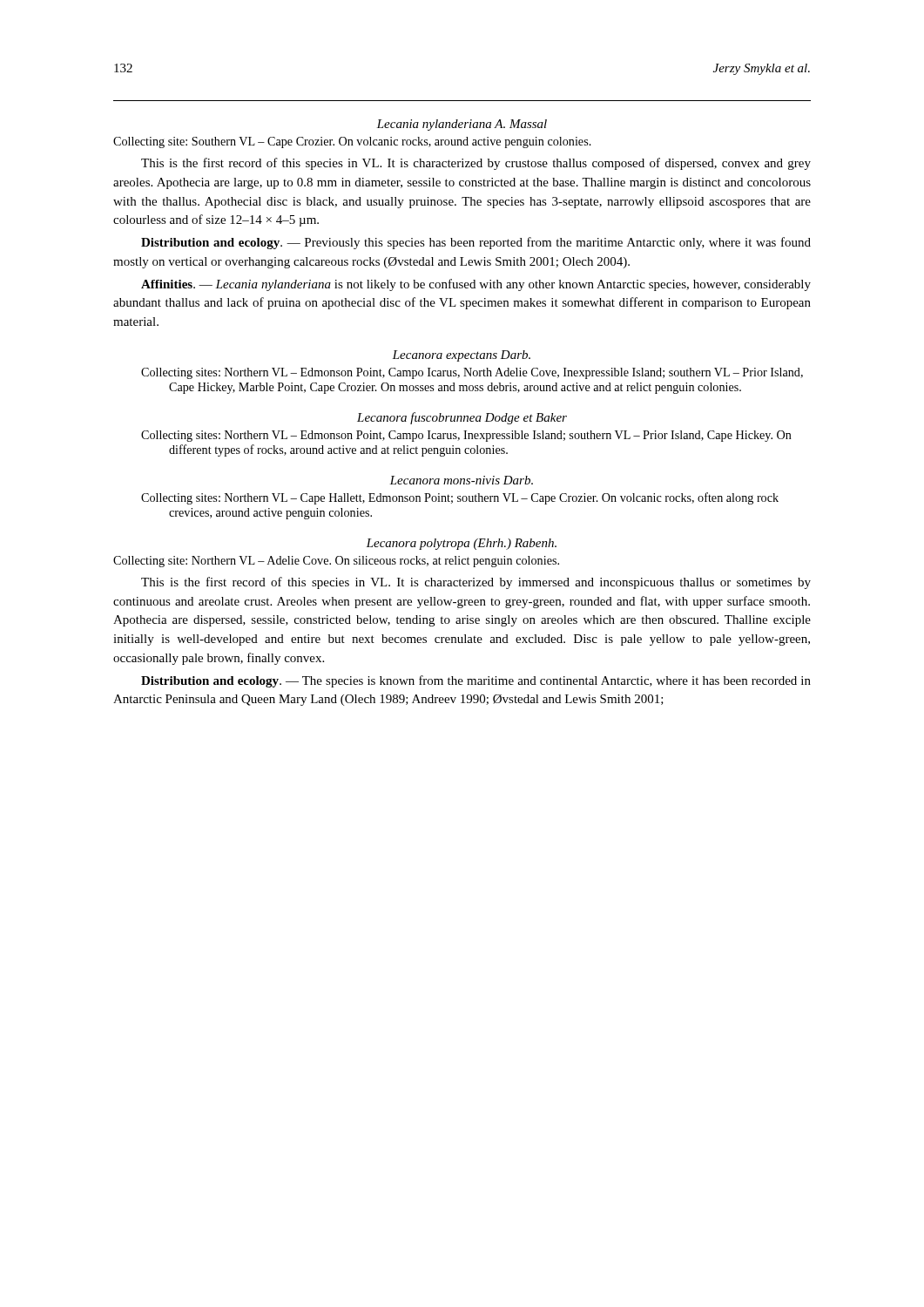The width and height of the screenshot is (924, 1307).
Task: Select the text block starting "Lecanora polytropa (Ehrh.) Rabenh."
Action: click(x=462, y=543)
